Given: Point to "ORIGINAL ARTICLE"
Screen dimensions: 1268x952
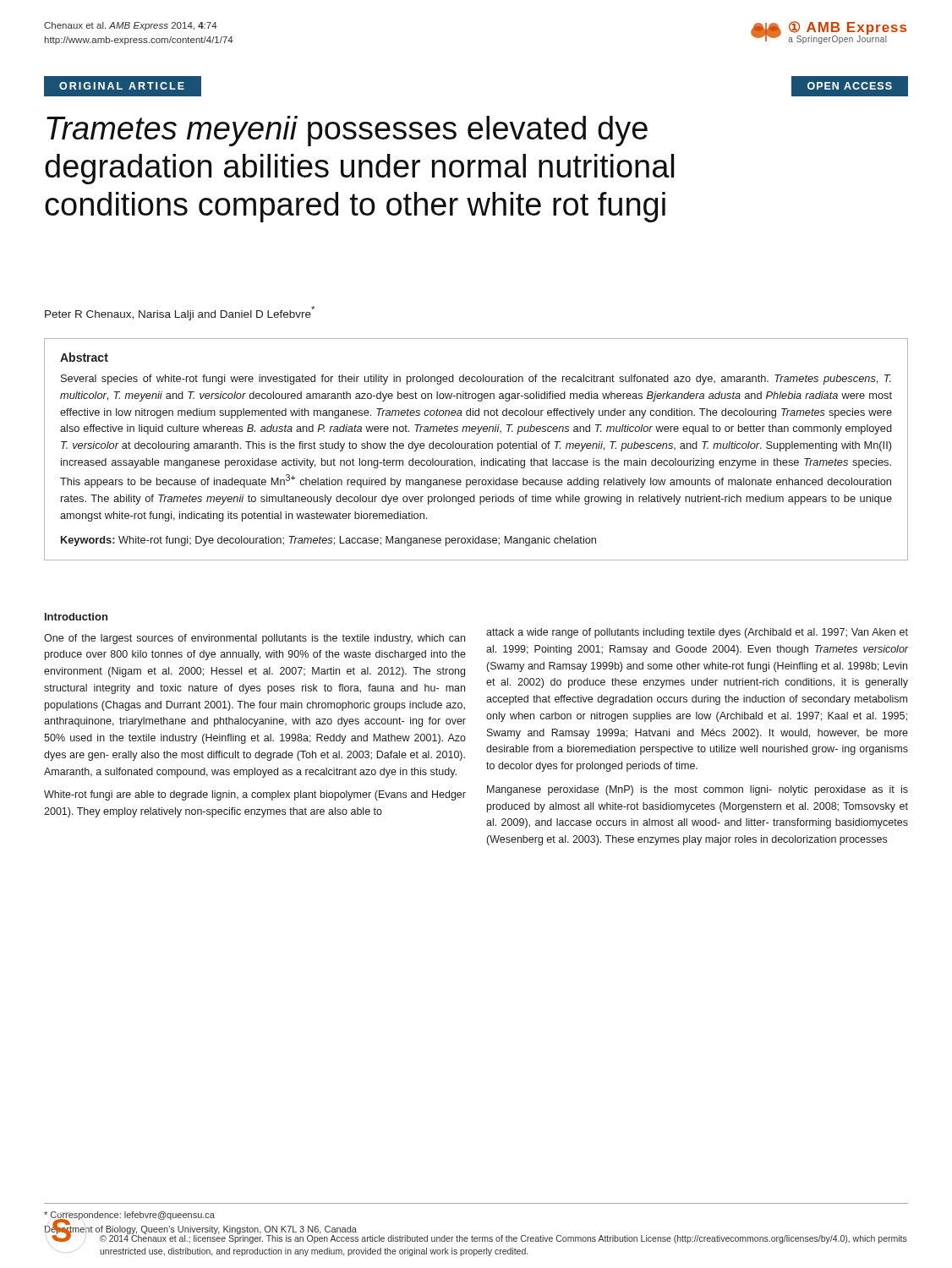Looking at the screenshot, I should pyautogui.click(x=123, y=86).
